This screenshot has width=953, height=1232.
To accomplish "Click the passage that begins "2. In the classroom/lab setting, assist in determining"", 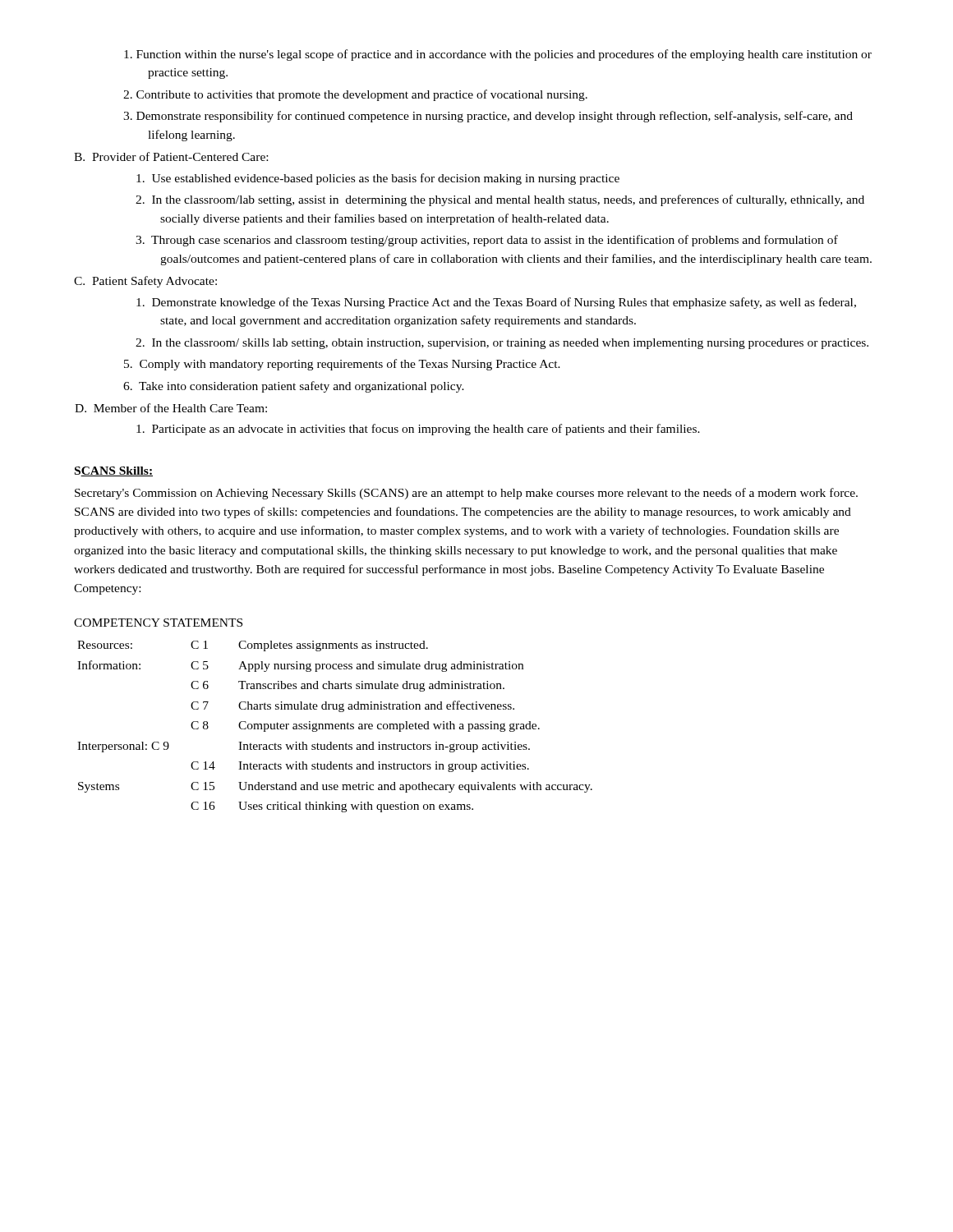I will (500, 209).
